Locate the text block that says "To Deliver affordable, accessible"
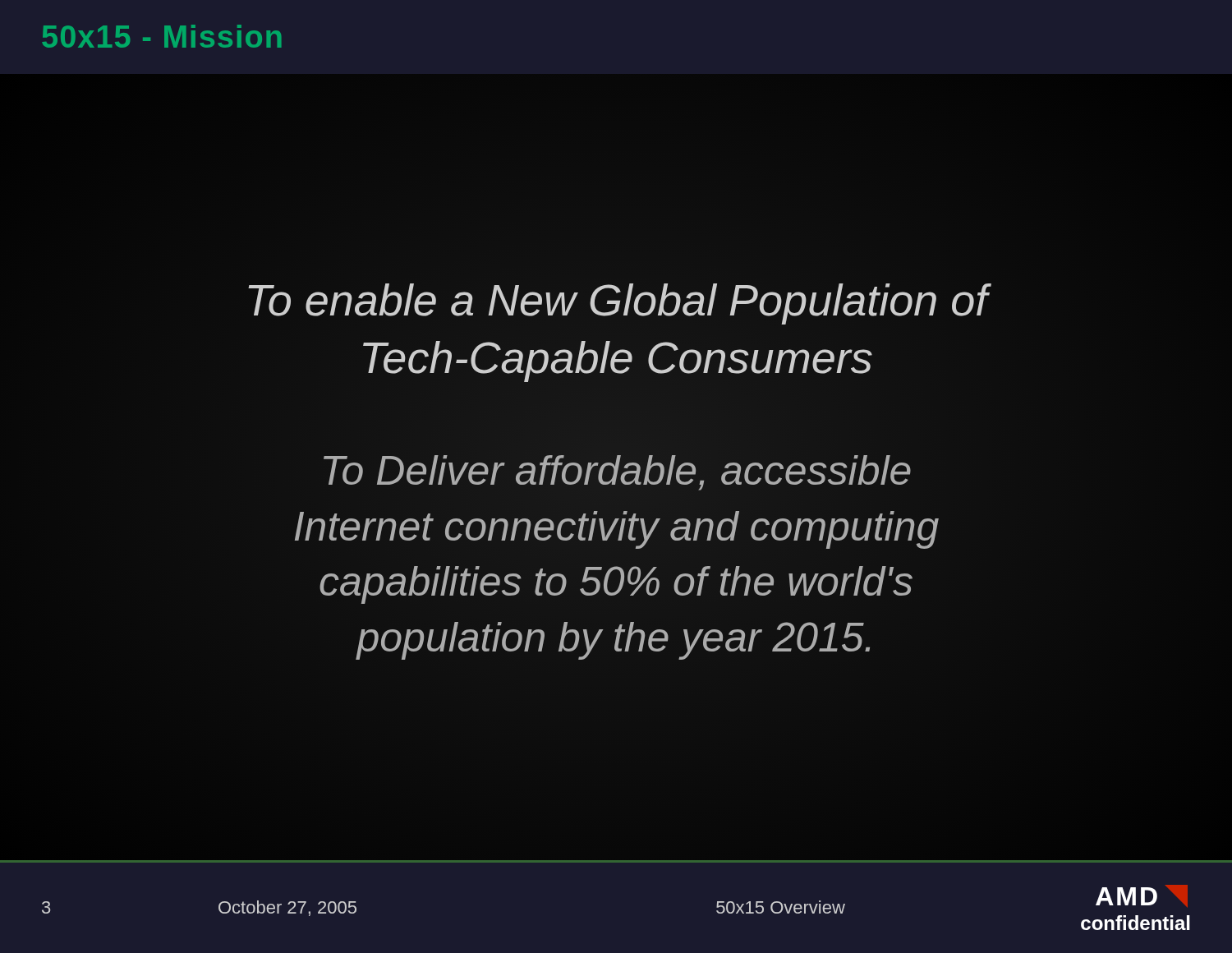The image size is (1232, 953). 616,554
